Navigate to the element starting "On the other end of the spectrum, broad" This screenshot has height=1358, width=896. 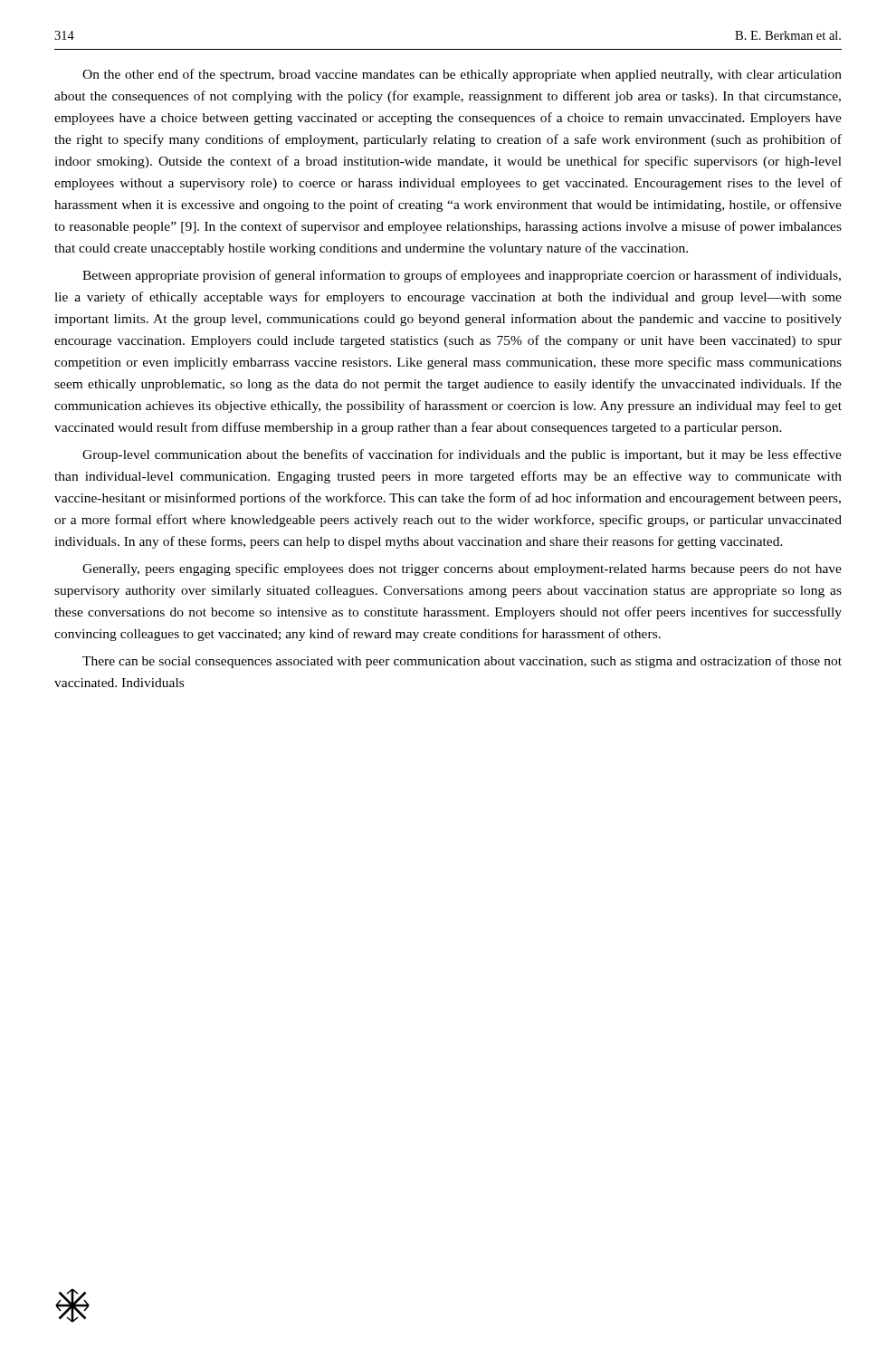(448, 379)
